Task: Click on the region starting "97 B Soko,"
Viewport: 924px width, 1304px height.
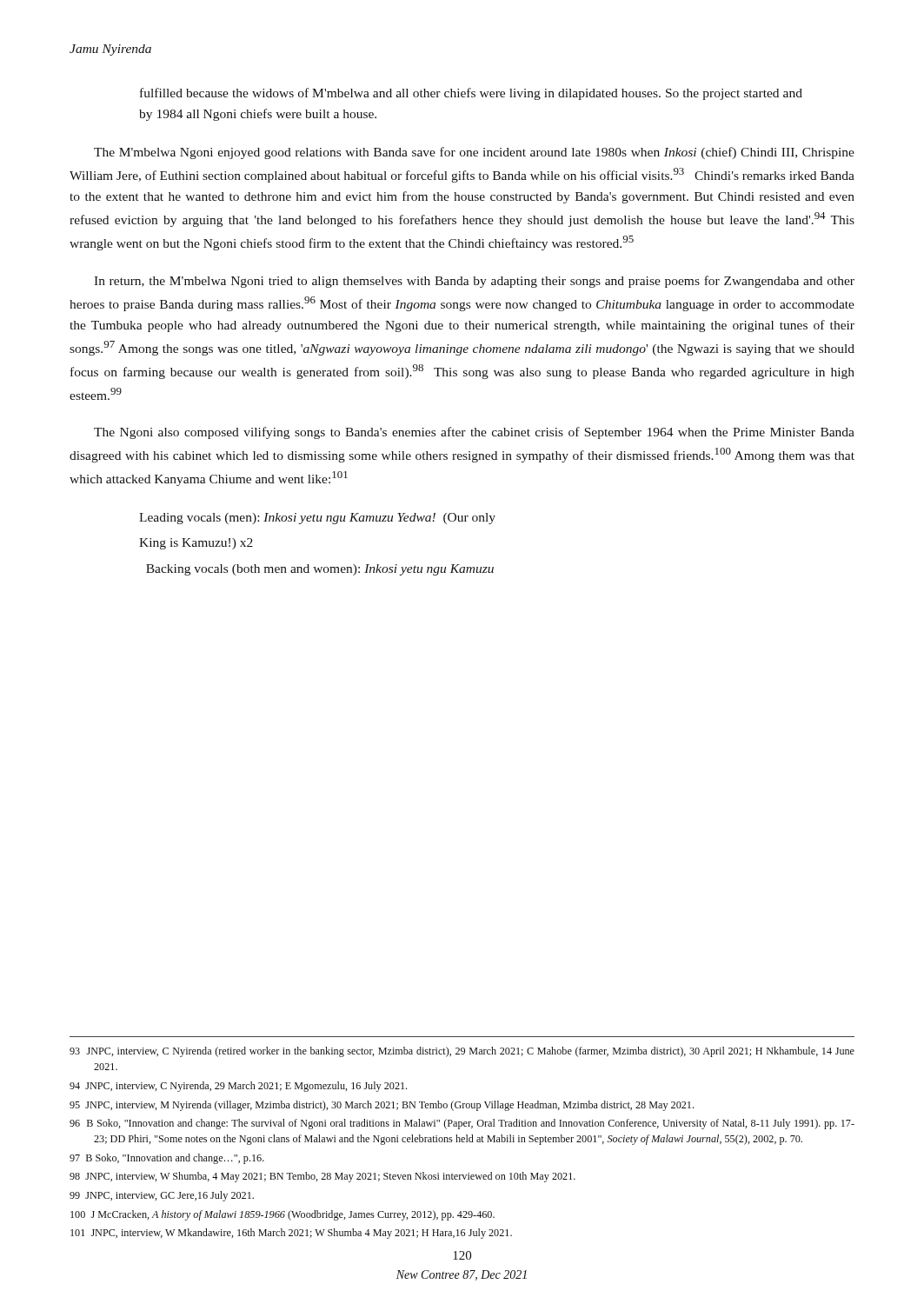Action: 167,1158
